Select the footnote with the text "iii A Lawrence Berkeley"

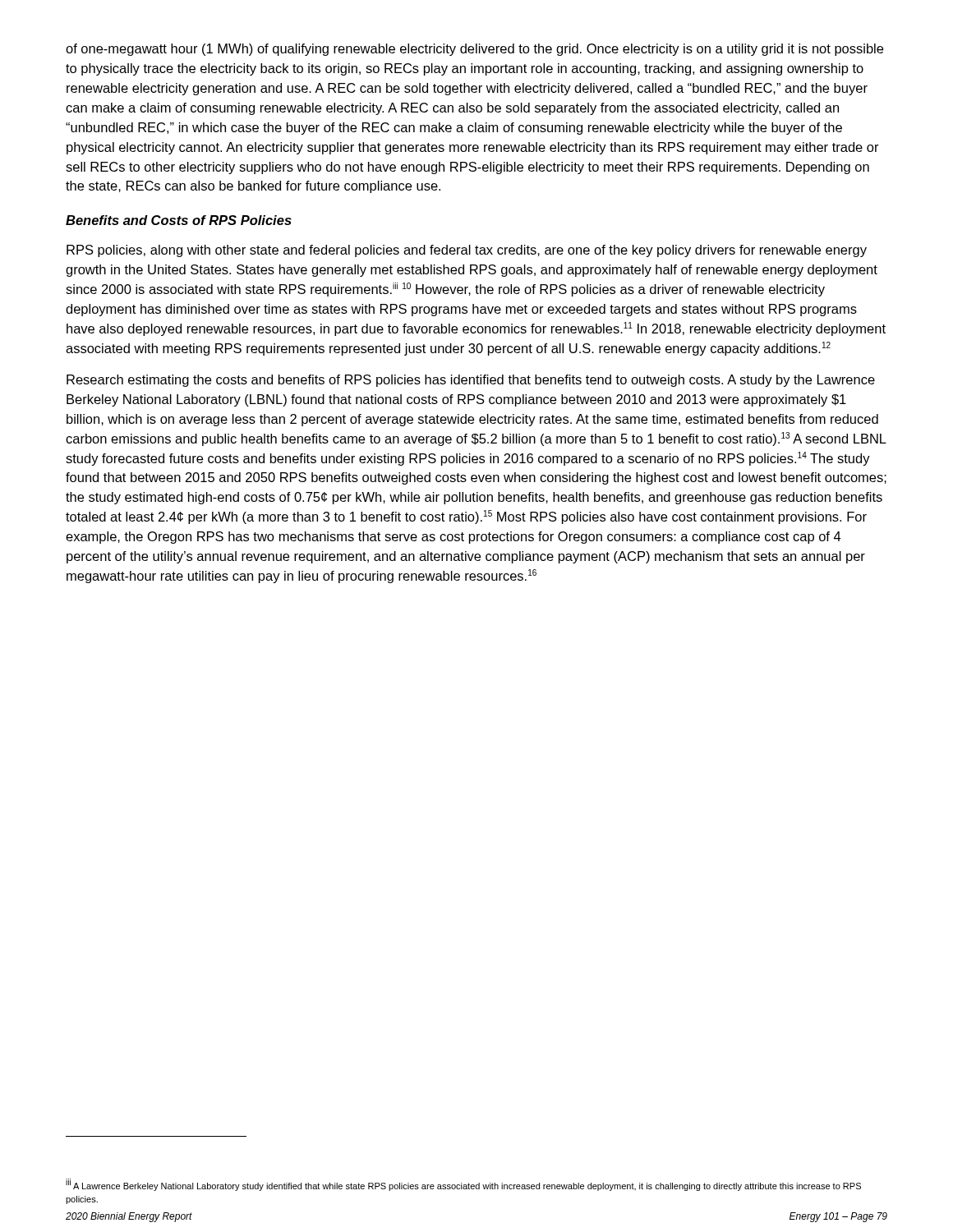476,1193
